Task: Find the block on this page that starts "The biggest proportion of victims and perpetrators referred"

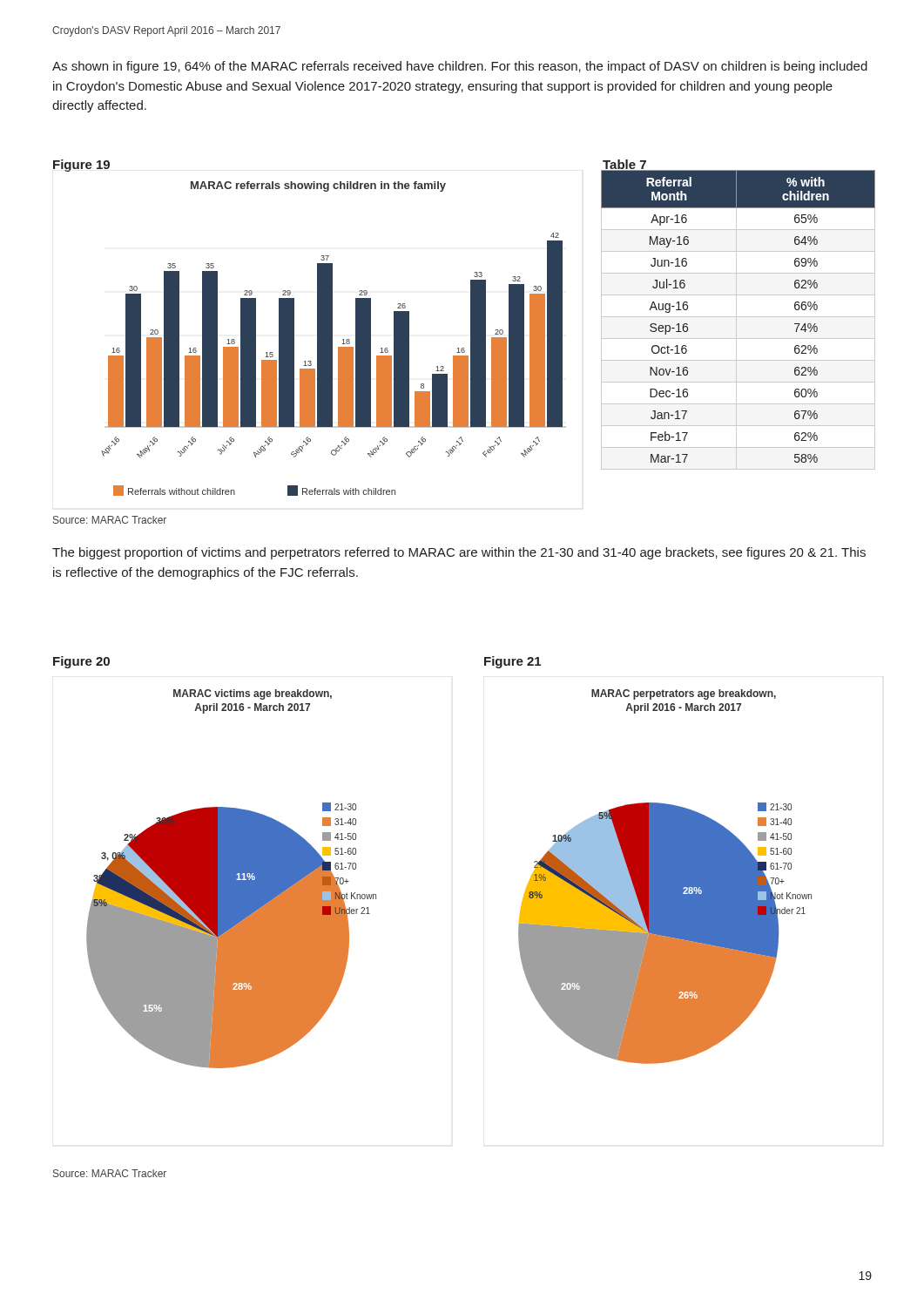Action: pyautogui.click(x=459, y=562)
